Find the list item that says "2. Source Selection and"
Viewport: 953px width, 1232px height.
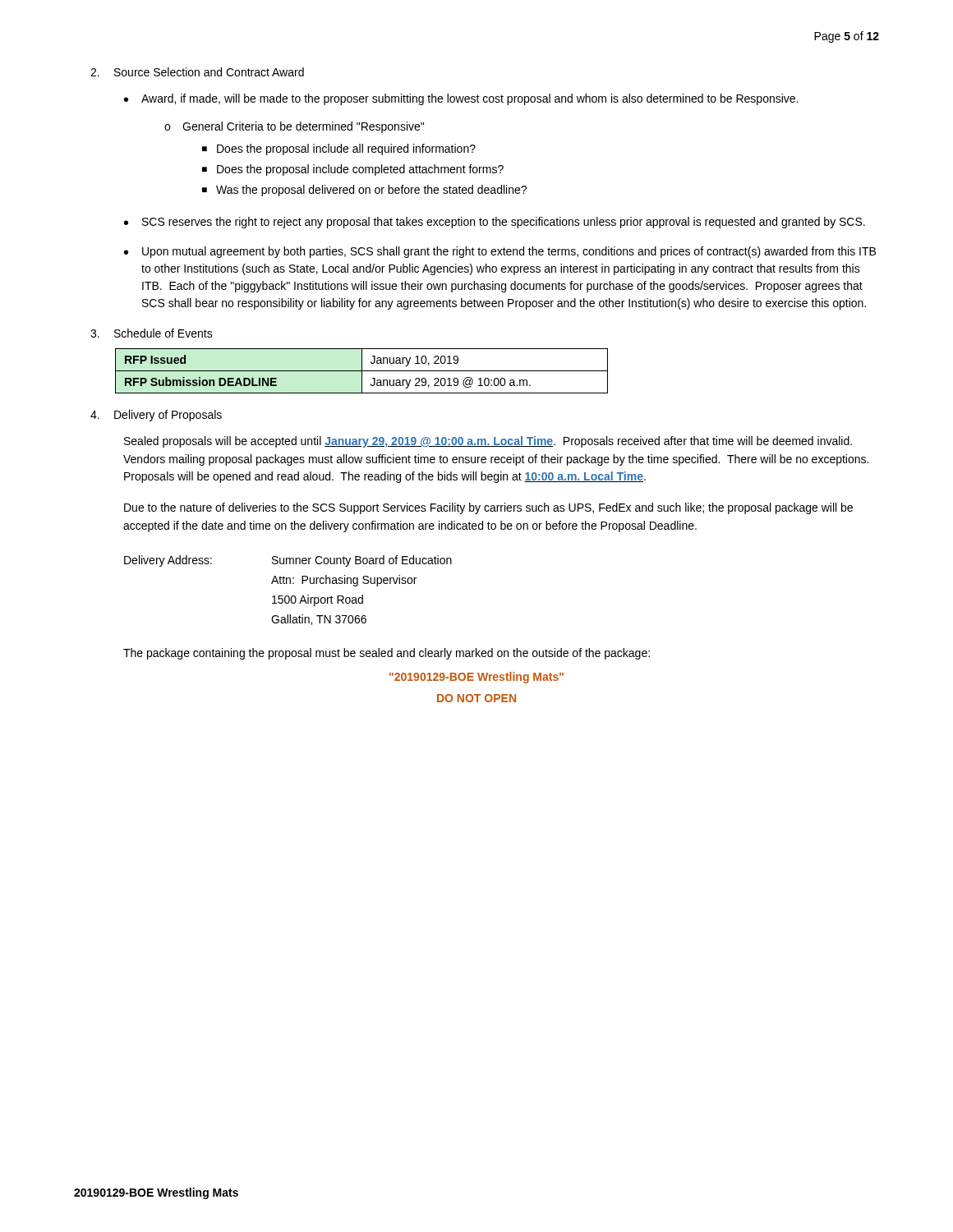tap(197, 72)
